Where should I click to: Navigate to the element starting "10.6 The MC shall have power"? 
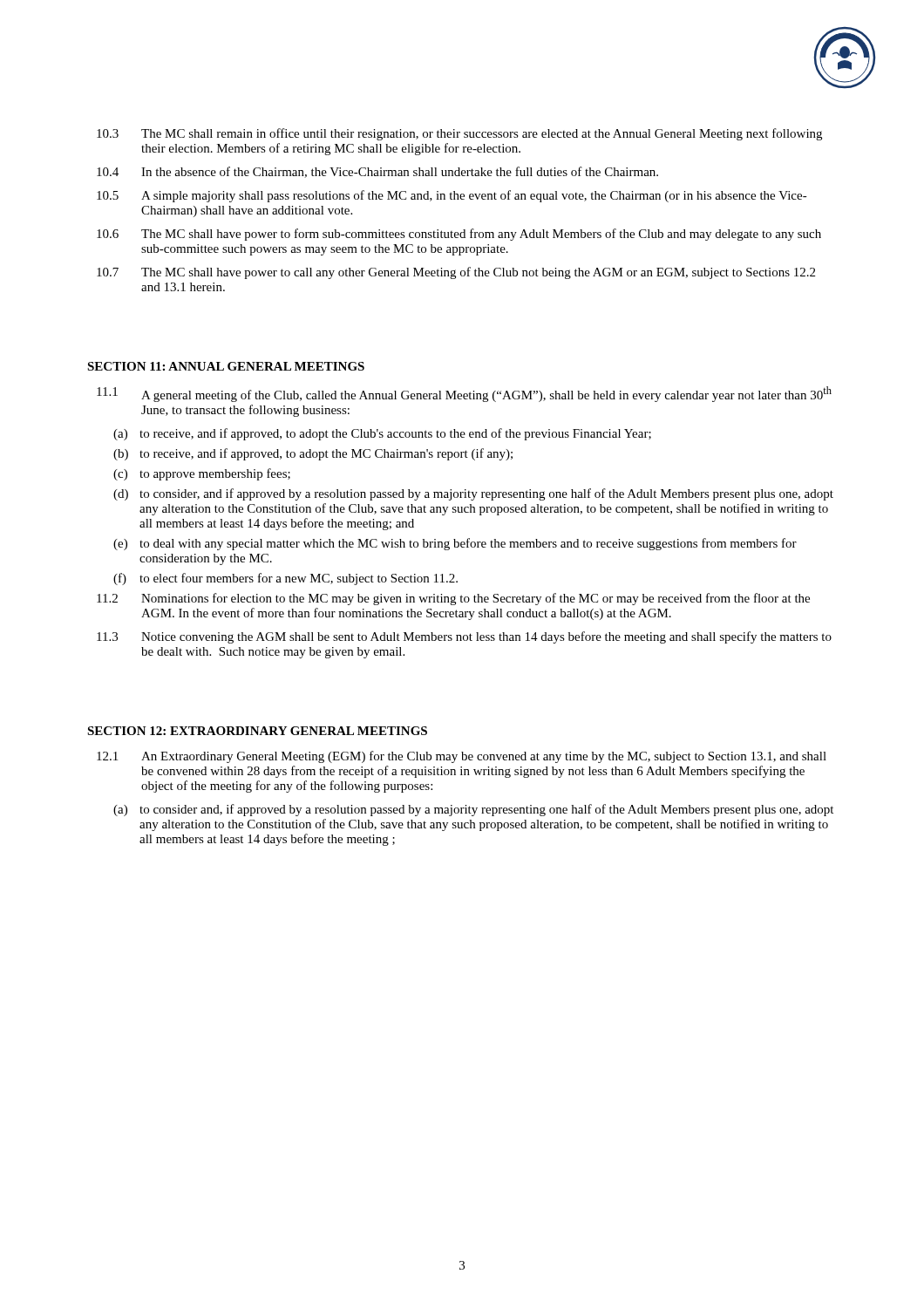462,242
